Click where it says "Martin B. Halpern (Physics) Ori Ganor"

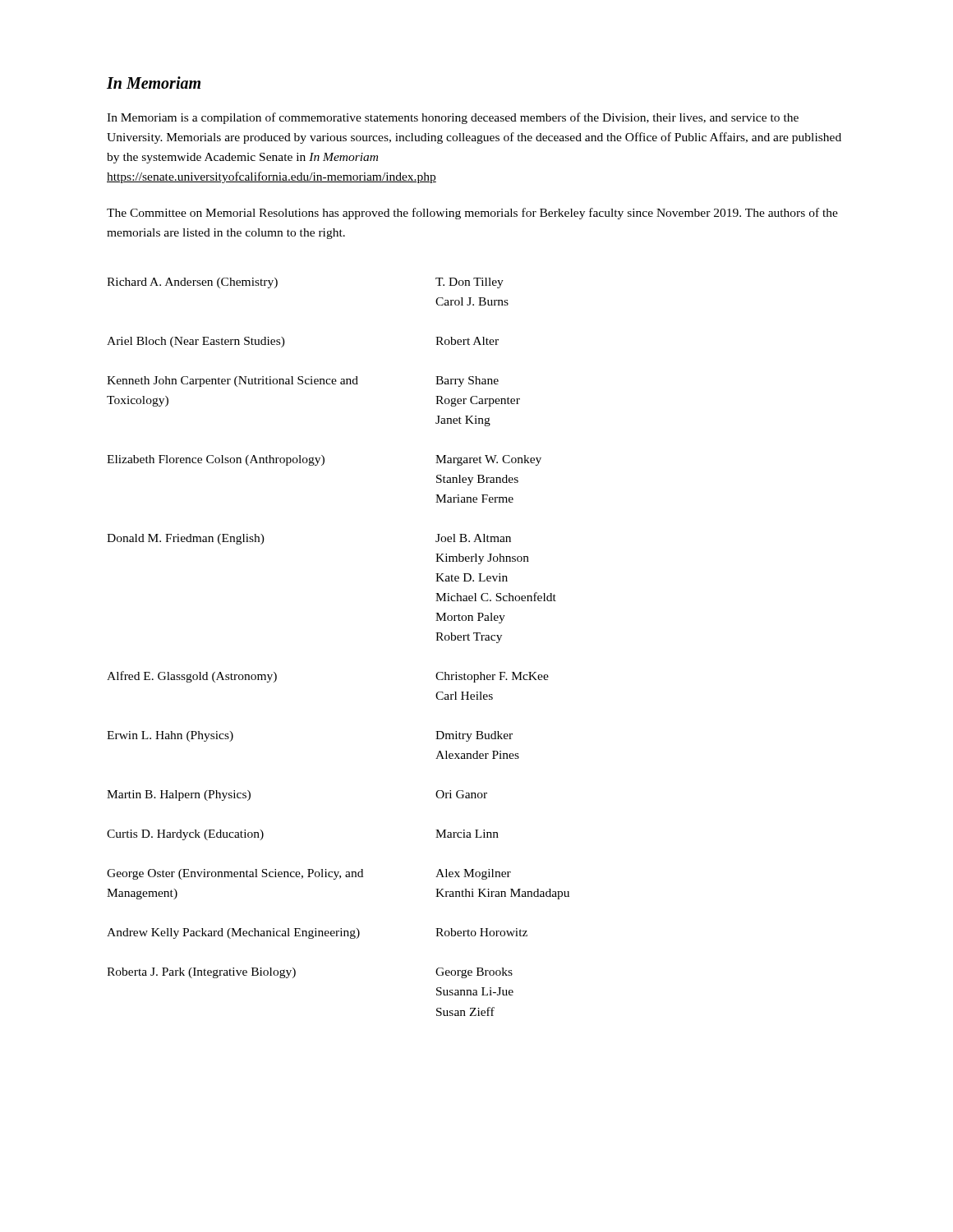[x=476, y=795]
